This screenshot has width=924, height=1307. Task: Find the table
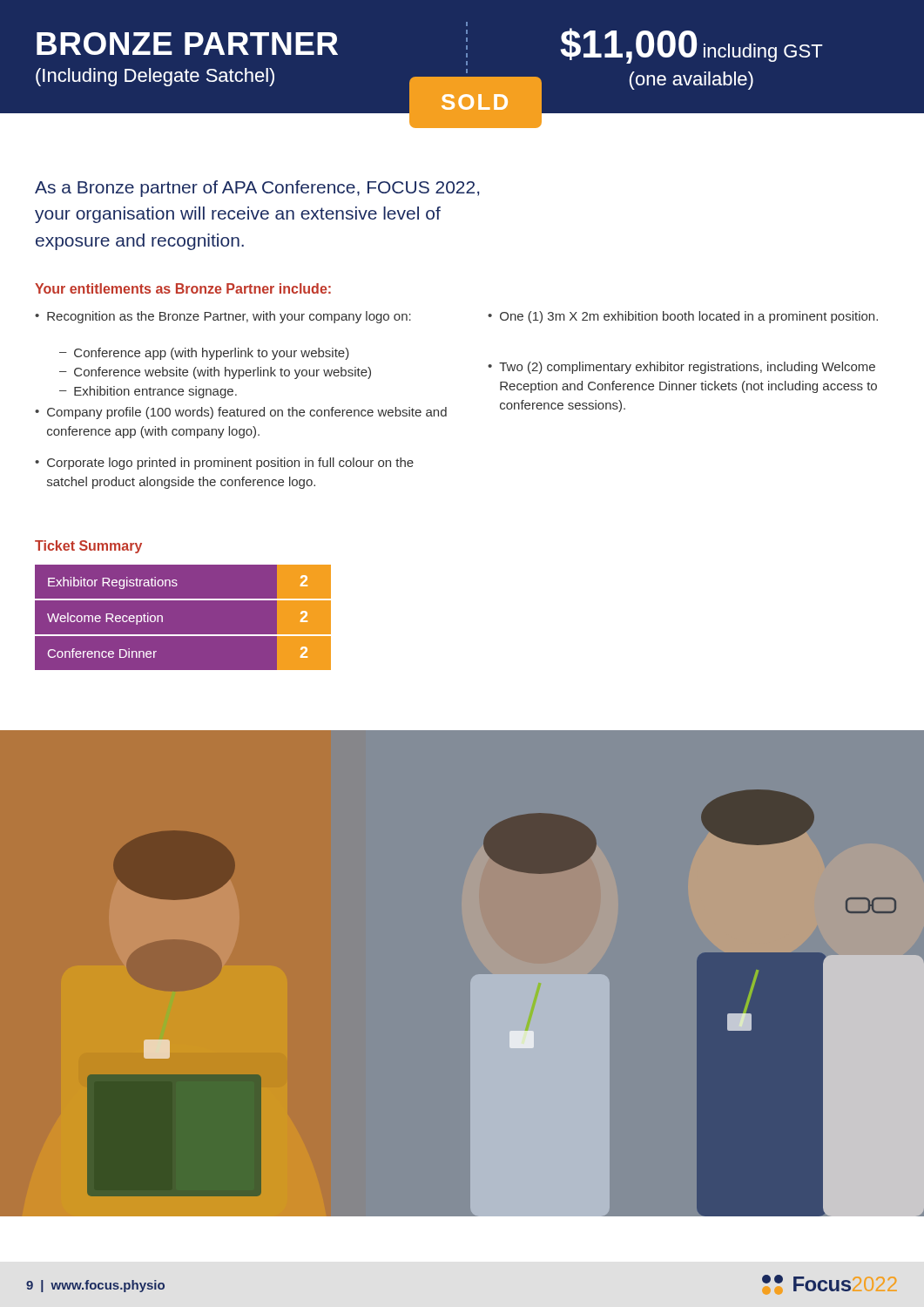(183, 617)
